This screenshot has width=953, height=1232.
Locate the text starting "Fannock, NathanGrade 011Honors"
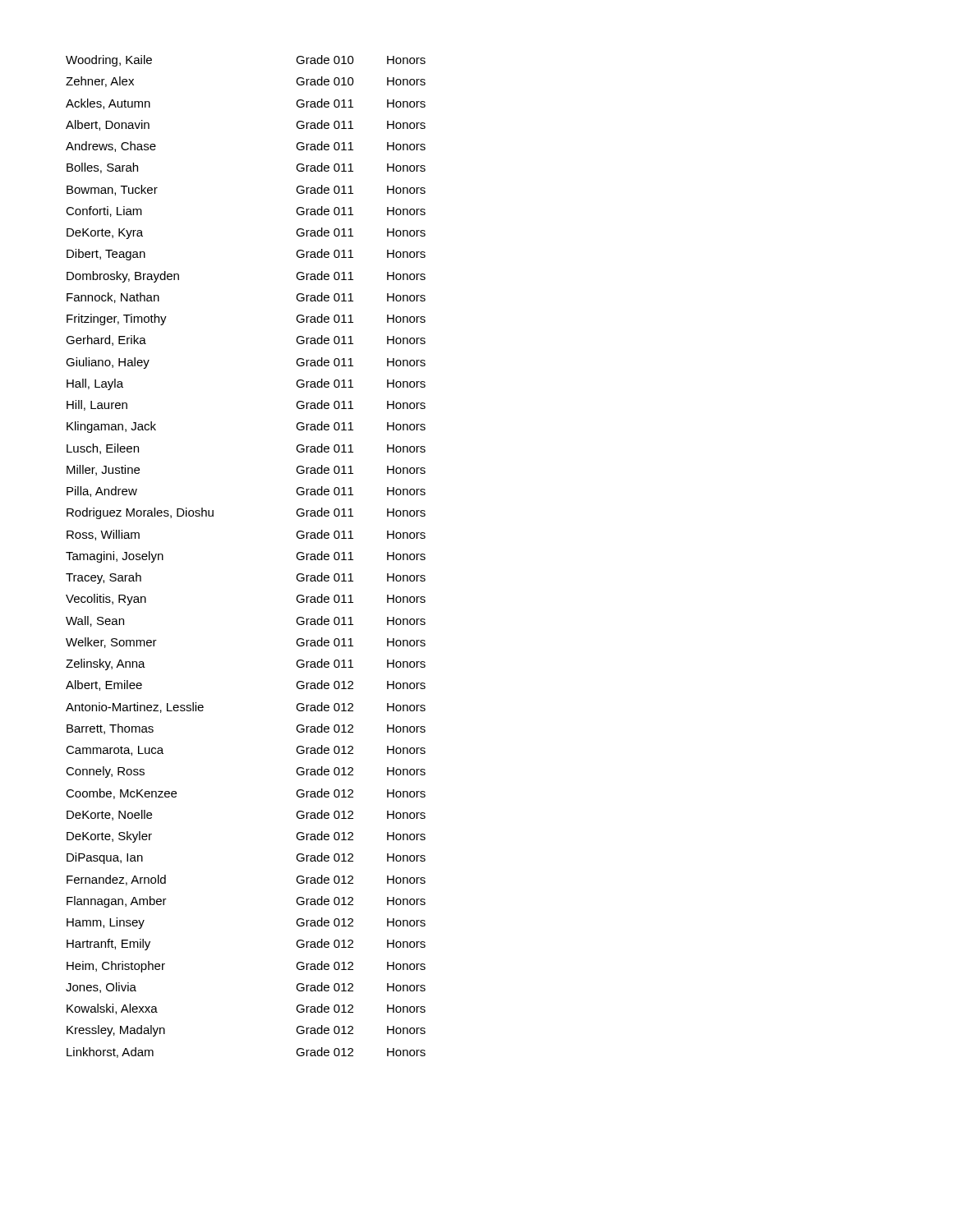(x=110, y=298)
